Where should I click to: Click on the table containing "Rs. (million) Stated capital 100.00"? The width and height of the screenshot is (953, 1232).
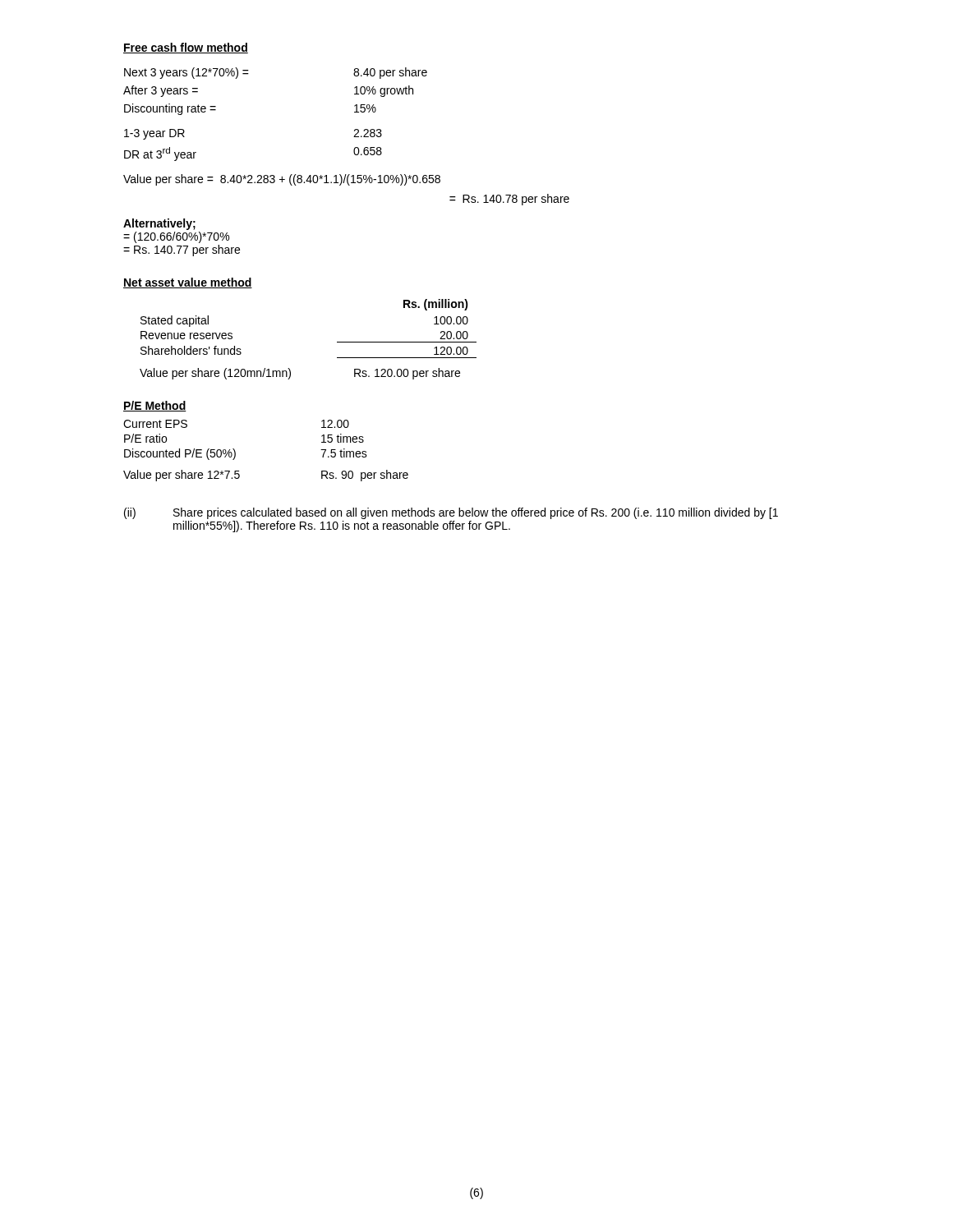[485, 327]
